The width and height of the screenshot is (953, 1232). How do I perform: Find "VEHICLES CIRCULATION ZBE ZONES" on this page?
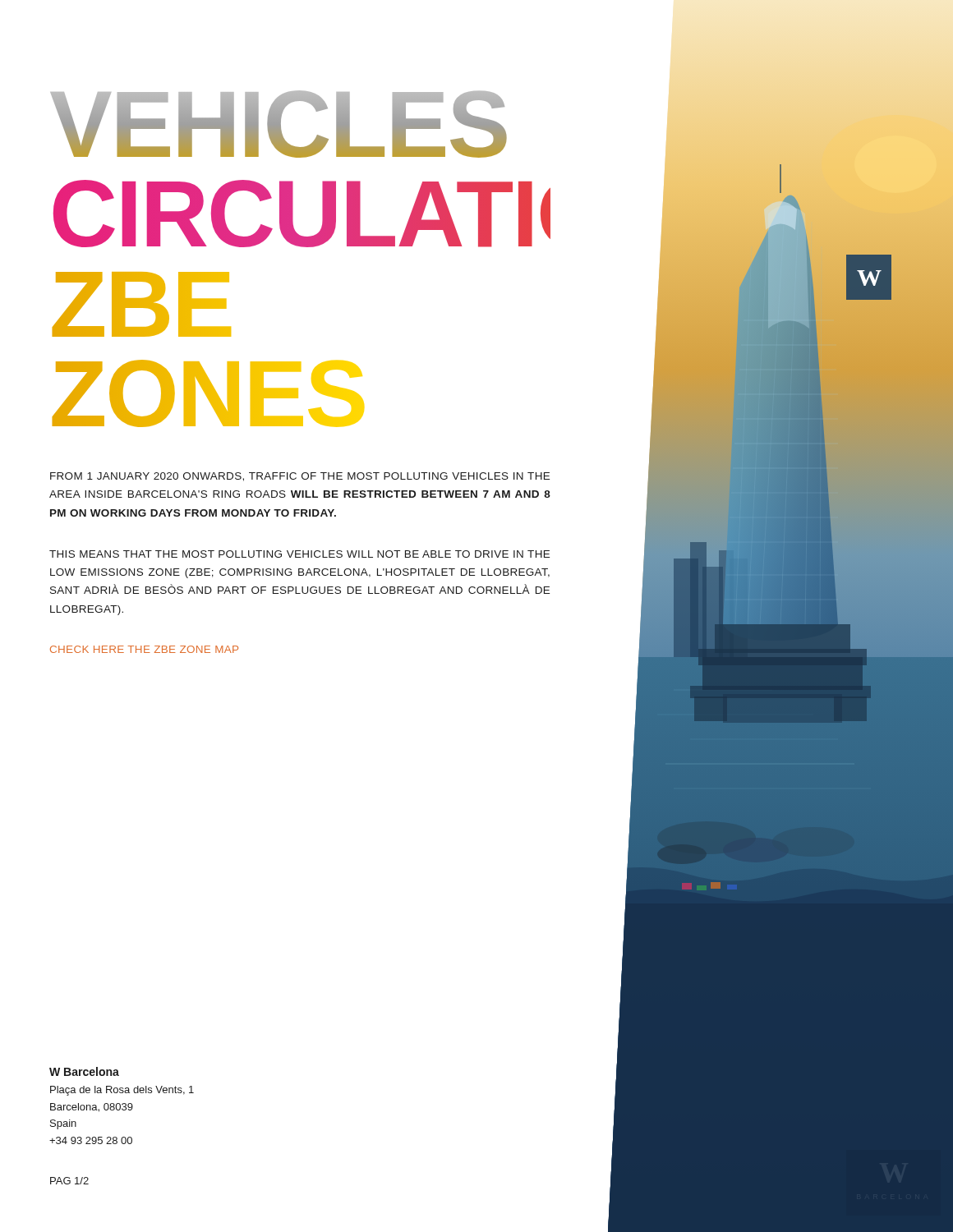(x=300, y=259)
